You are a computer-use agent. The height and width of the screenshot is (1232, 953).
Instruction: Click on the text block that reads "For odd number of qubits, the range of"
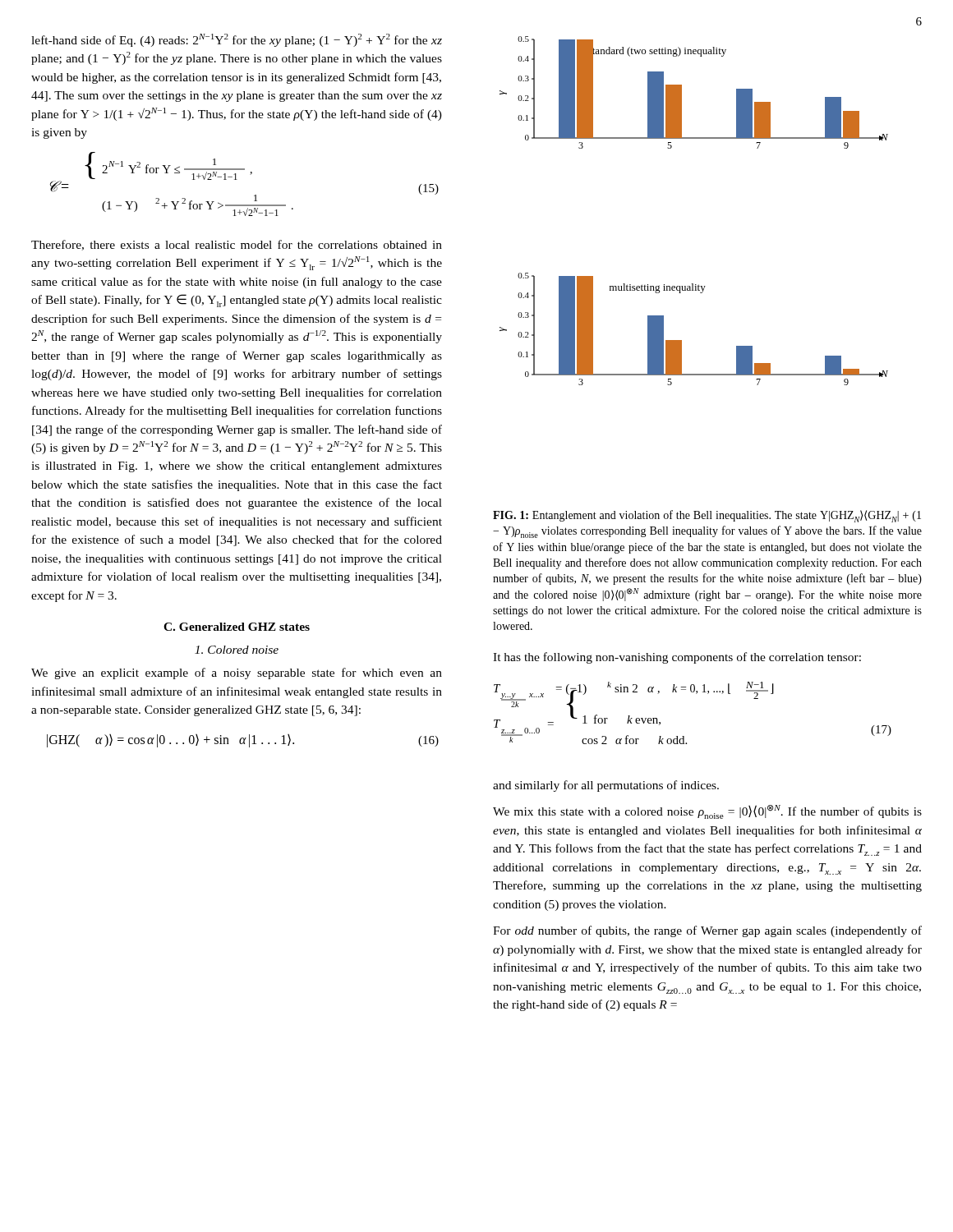[707, 967]
